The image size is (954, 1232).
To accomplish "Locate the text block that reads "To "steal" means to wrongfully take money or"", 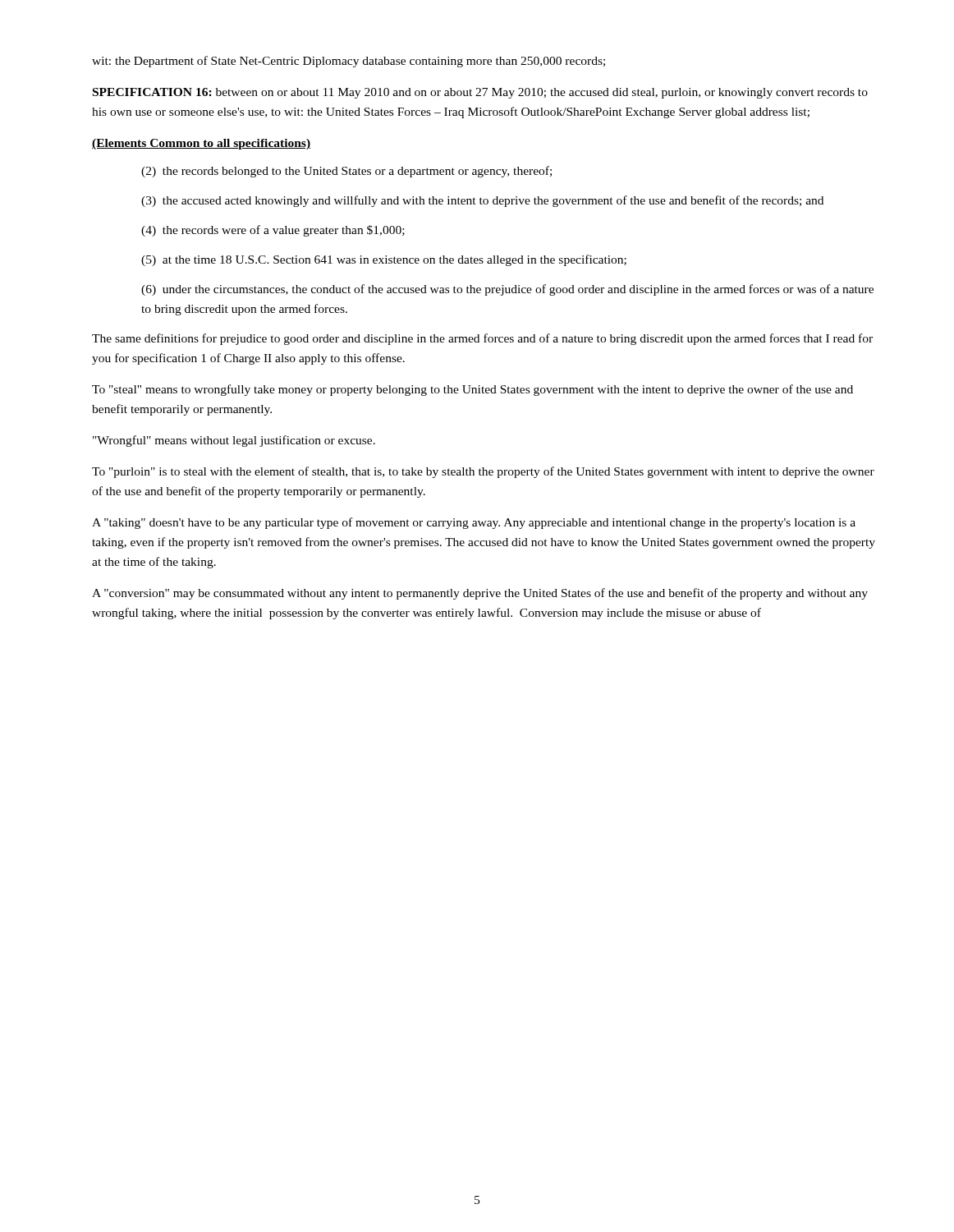I will 473,399.
